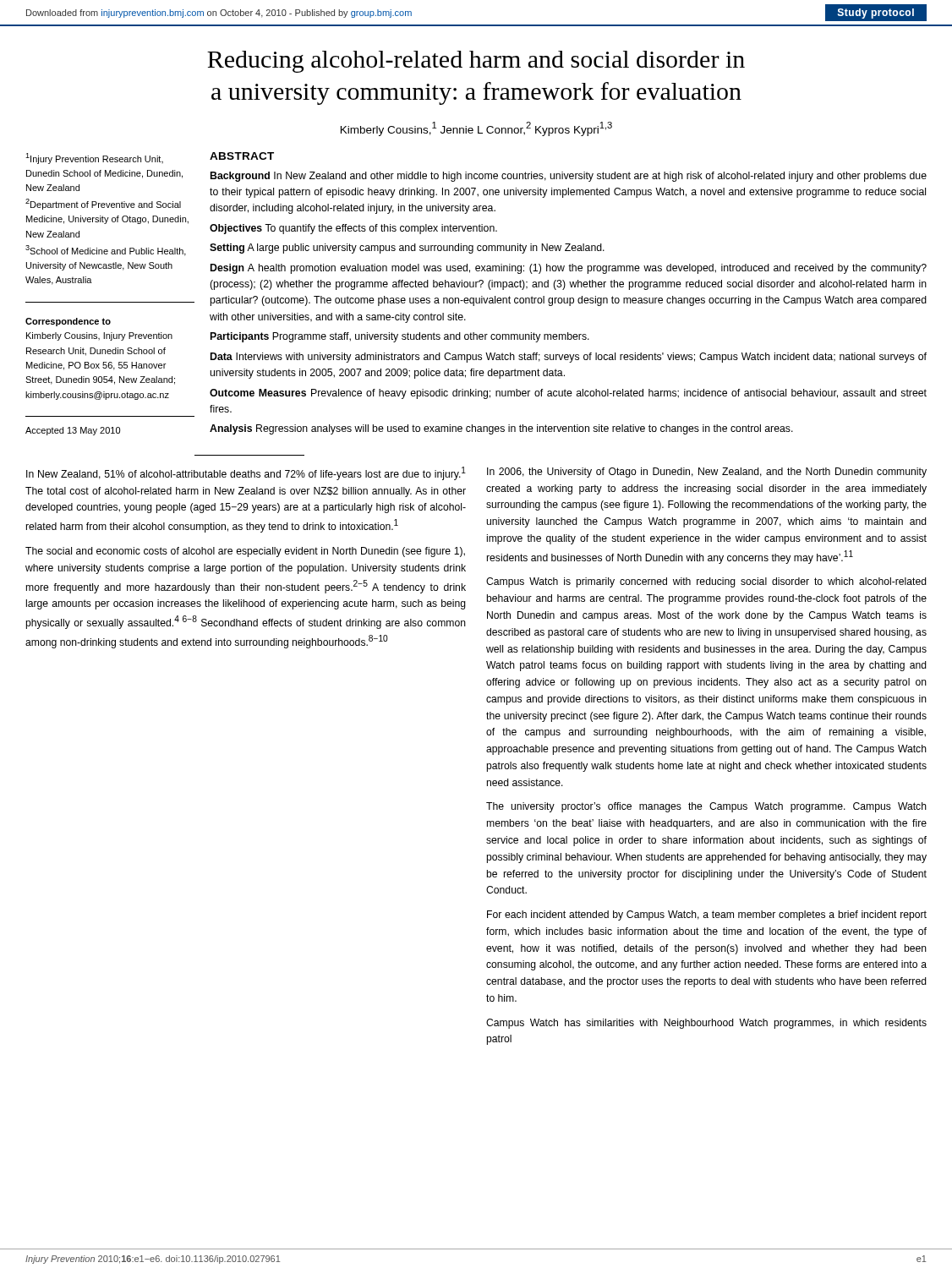The width and height of the screenshot is (952, 1268).
Task: Locate the text block that says "Kimberly Cousins,1 Jennie L"
Action: 476,128
